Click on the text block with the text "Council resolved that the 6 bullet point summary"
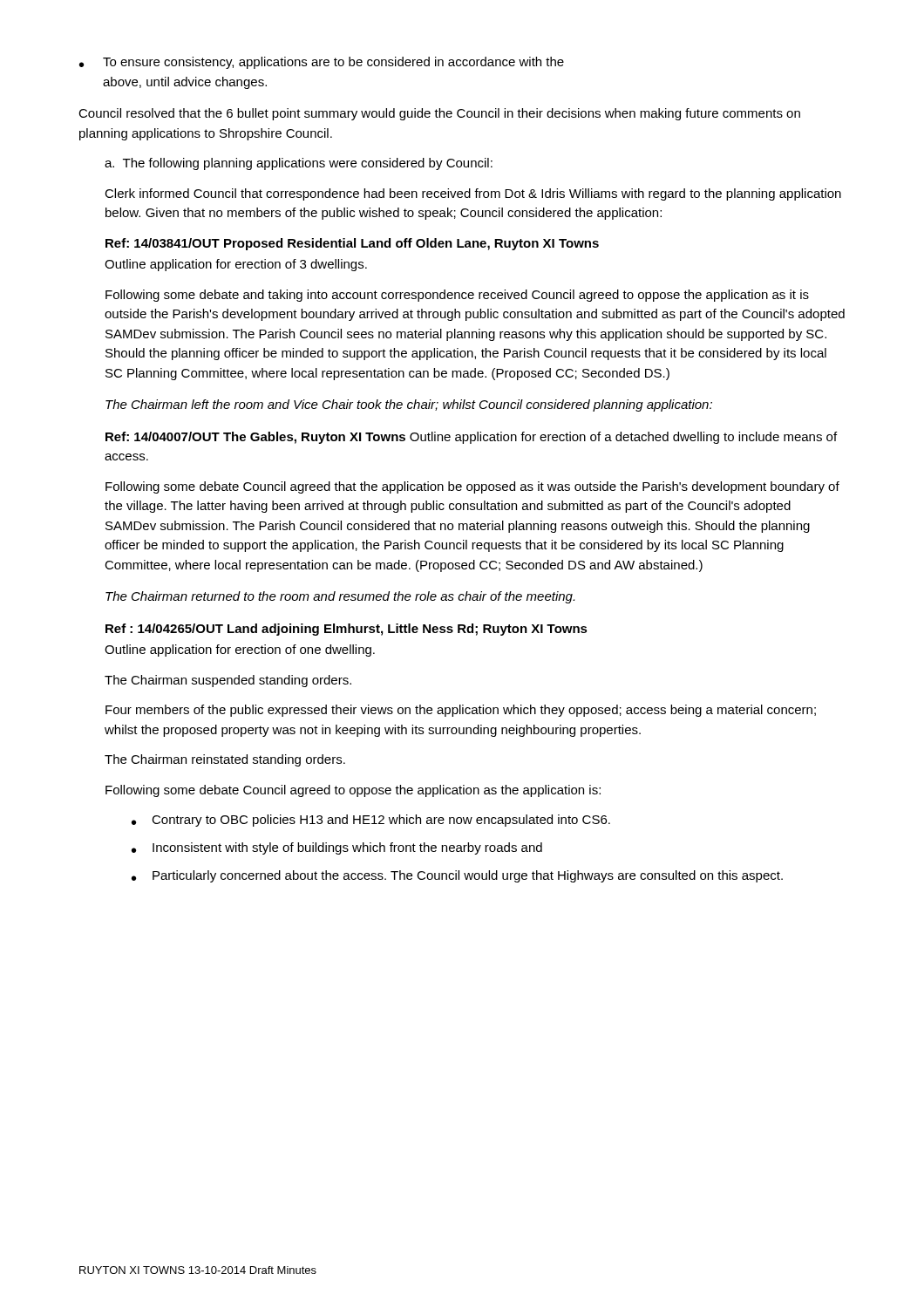This screenshot has height=1308, width=924. point(462,123)
